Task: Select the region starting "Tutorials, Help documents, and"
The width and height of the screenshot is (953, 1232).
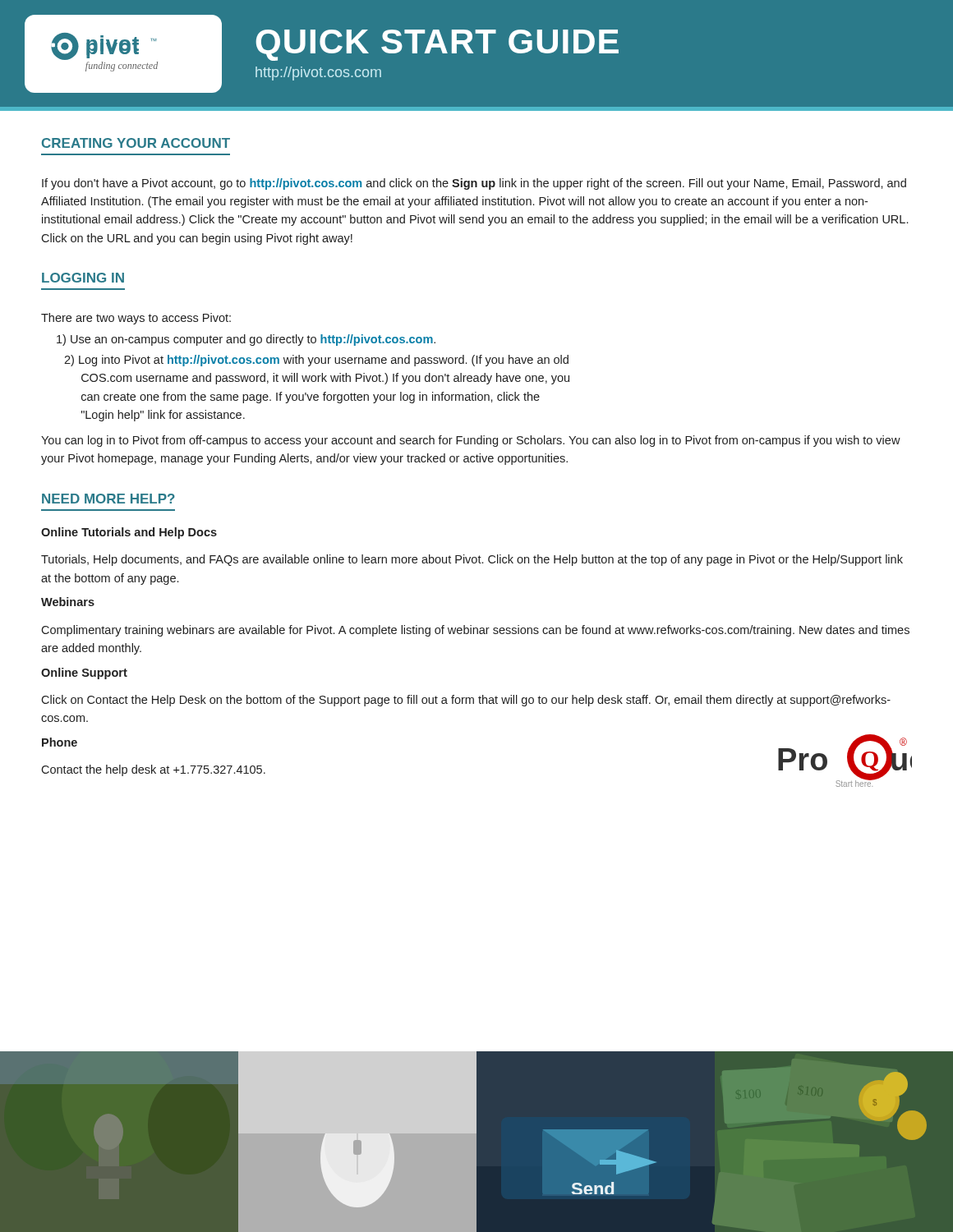Action: point(476,569)
